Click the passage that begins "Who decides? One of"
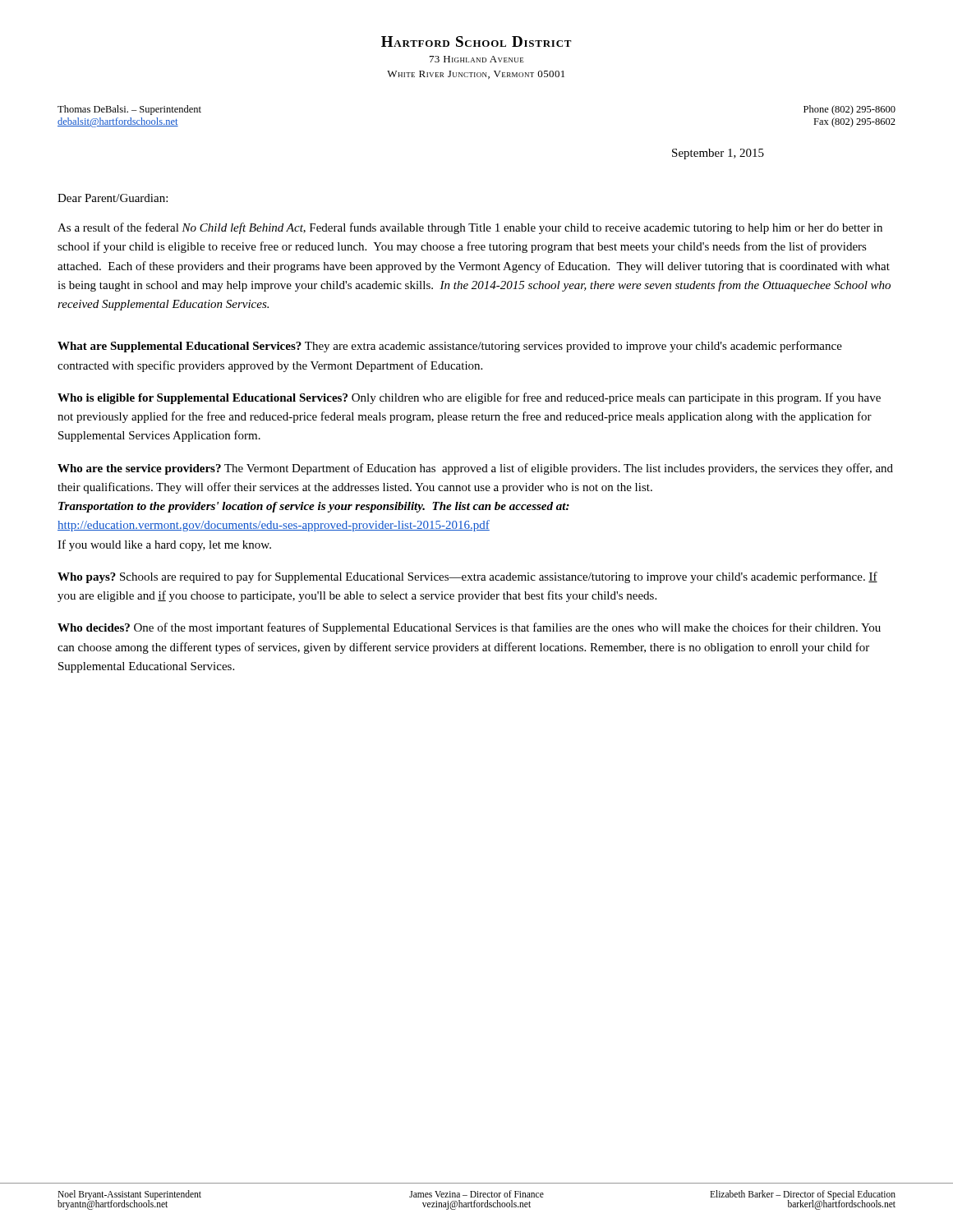 [x=469, y=647]
